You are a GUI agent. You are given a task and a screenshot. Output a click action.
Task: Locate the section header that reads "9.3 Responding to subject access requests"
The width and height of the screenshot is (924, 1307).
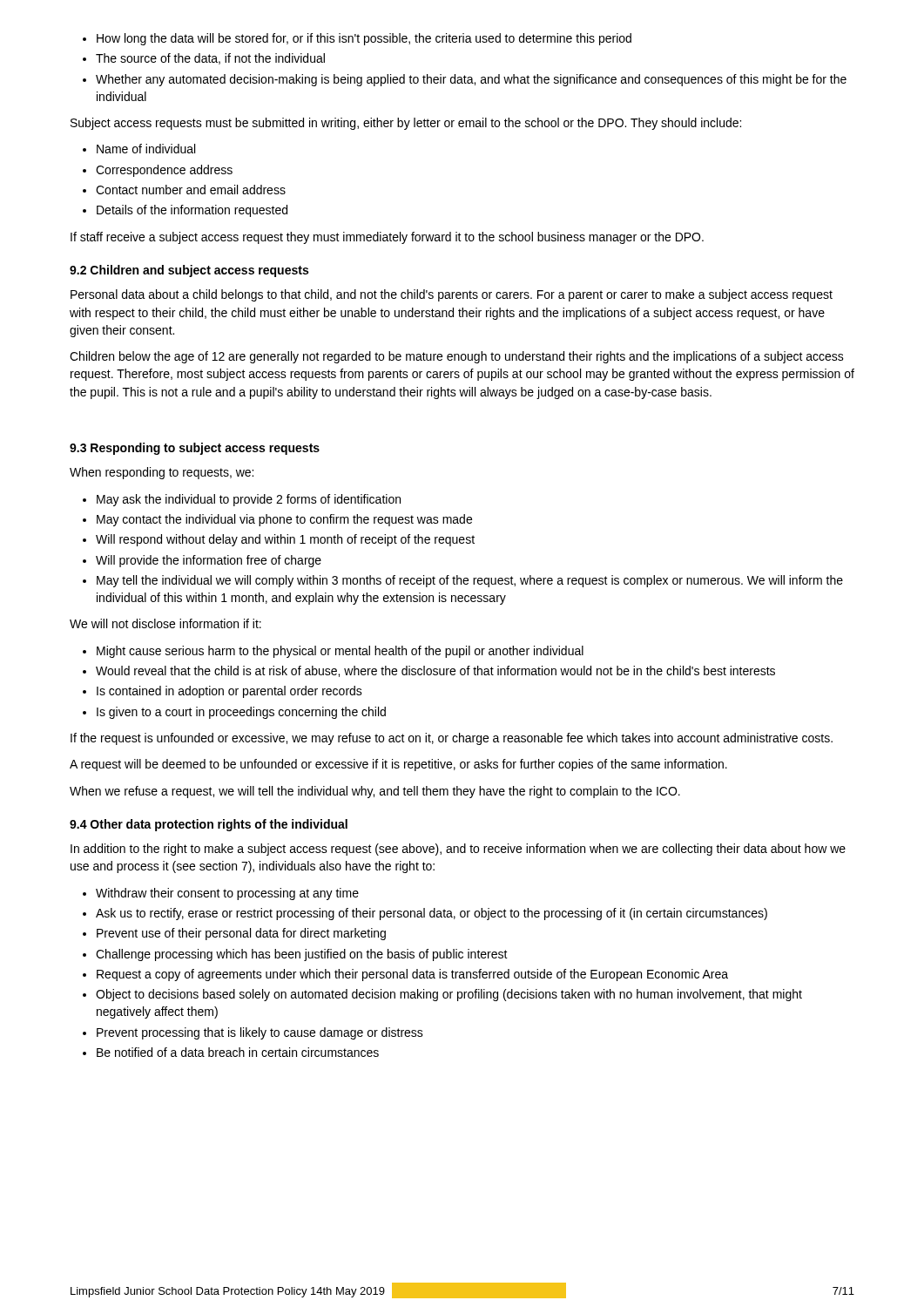(195, 449)
